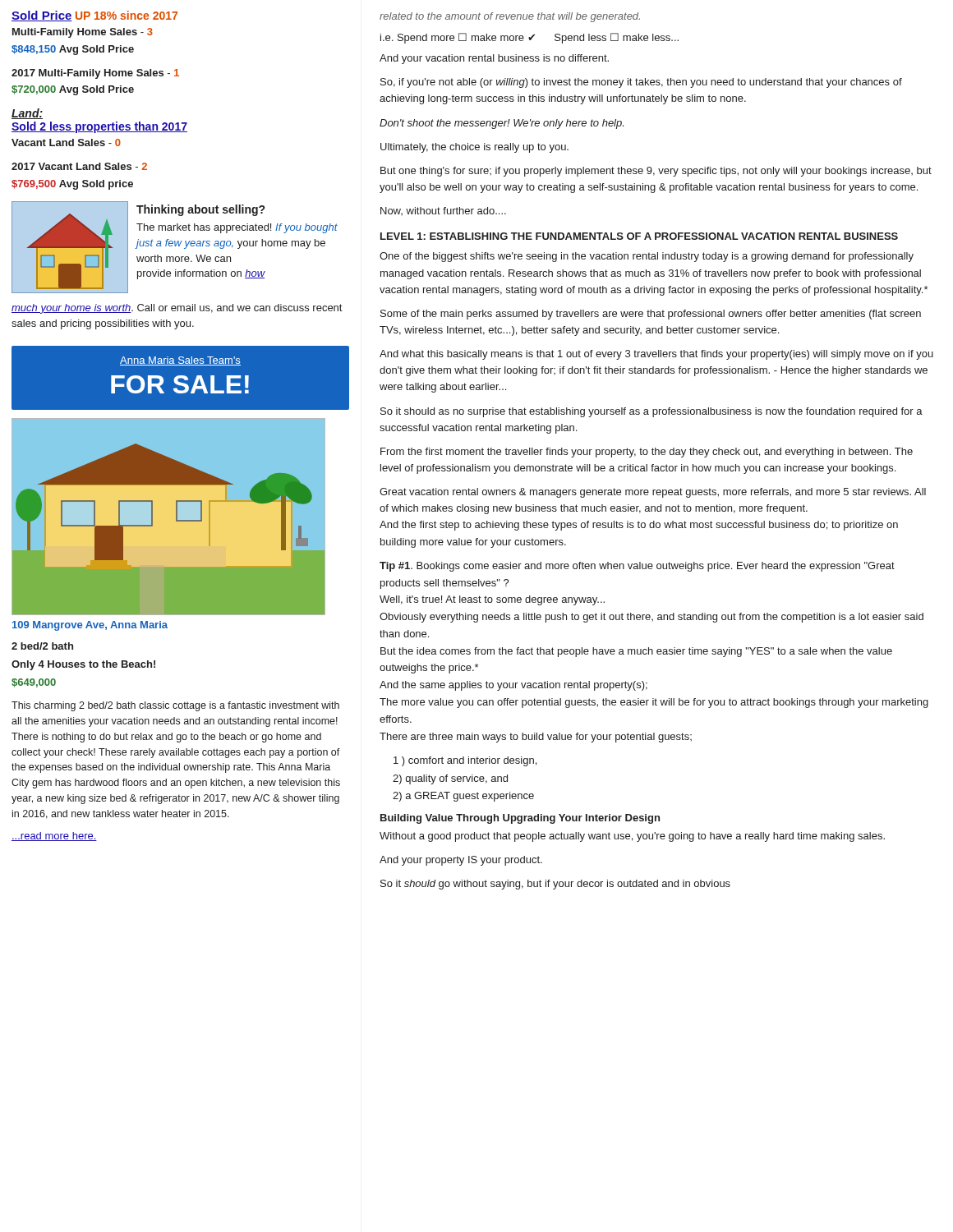The width and height of the screenshot is (953, 1232).
Task: Click on the illustration
Action: click(x=70, y=247)
